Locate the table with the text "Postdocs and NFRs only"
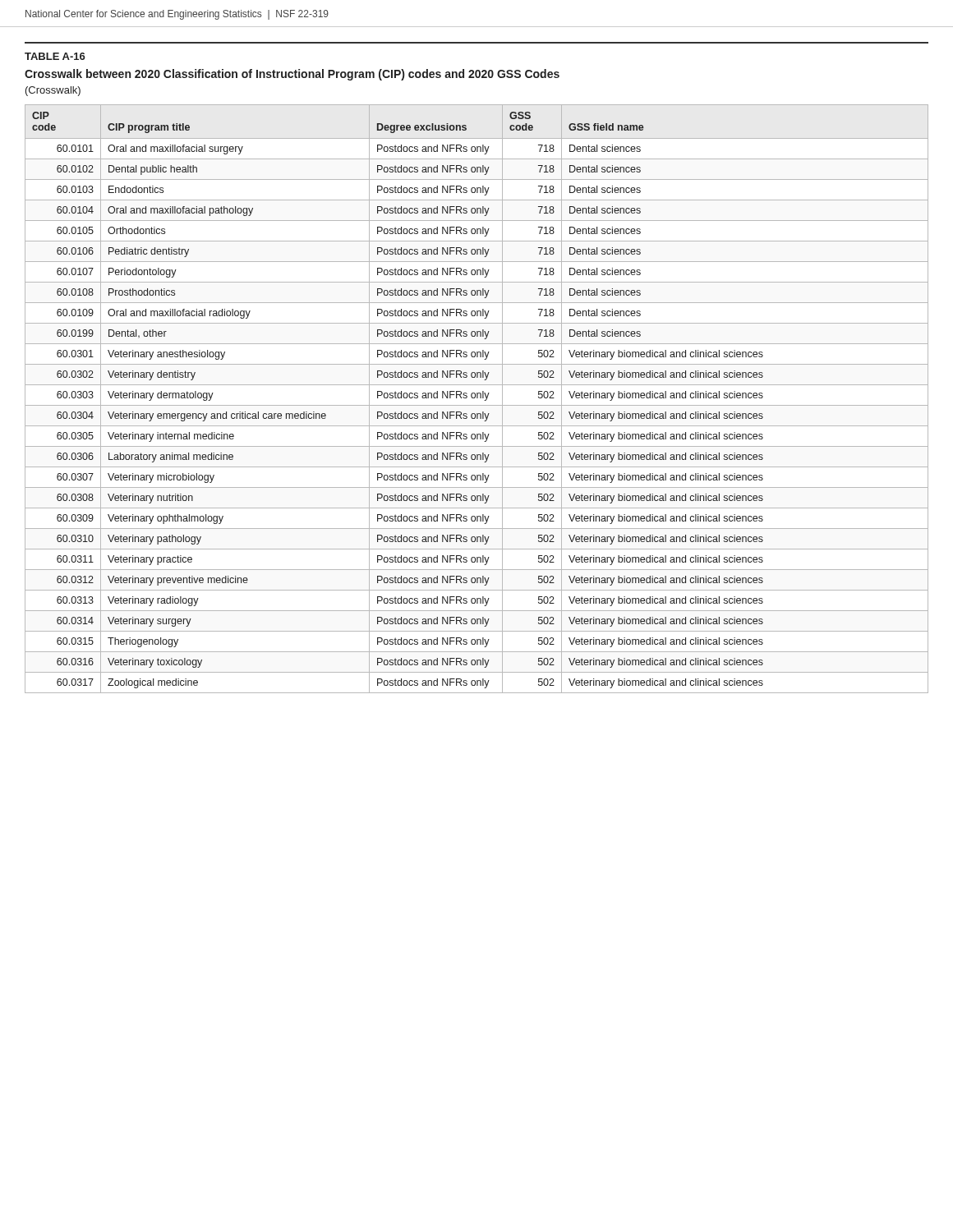The image size is (953, 1232). [x=476, y=399]
